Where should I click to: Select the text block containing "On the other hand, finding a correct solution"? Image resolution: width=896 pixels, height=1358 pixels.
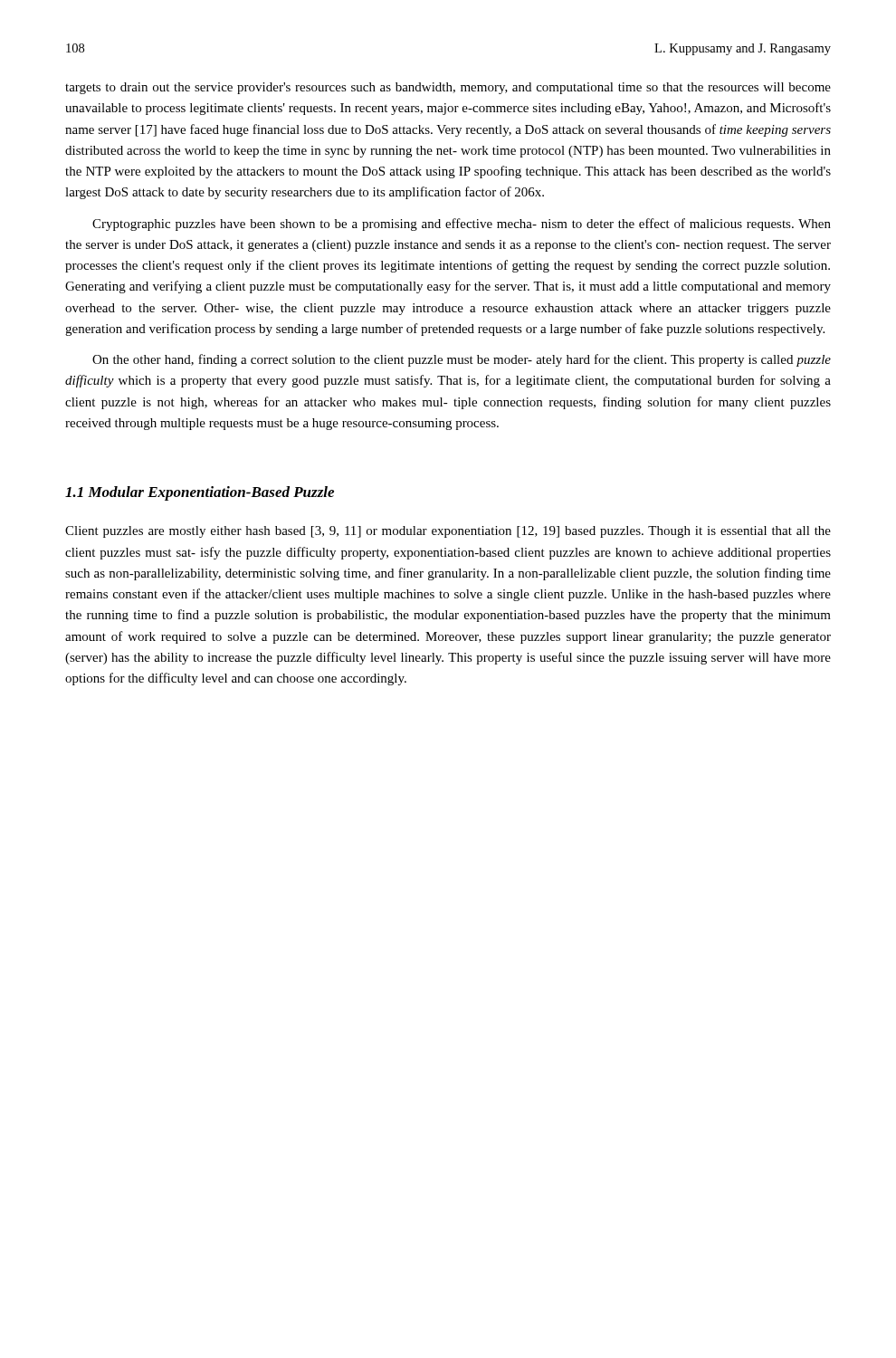[448, 391]
